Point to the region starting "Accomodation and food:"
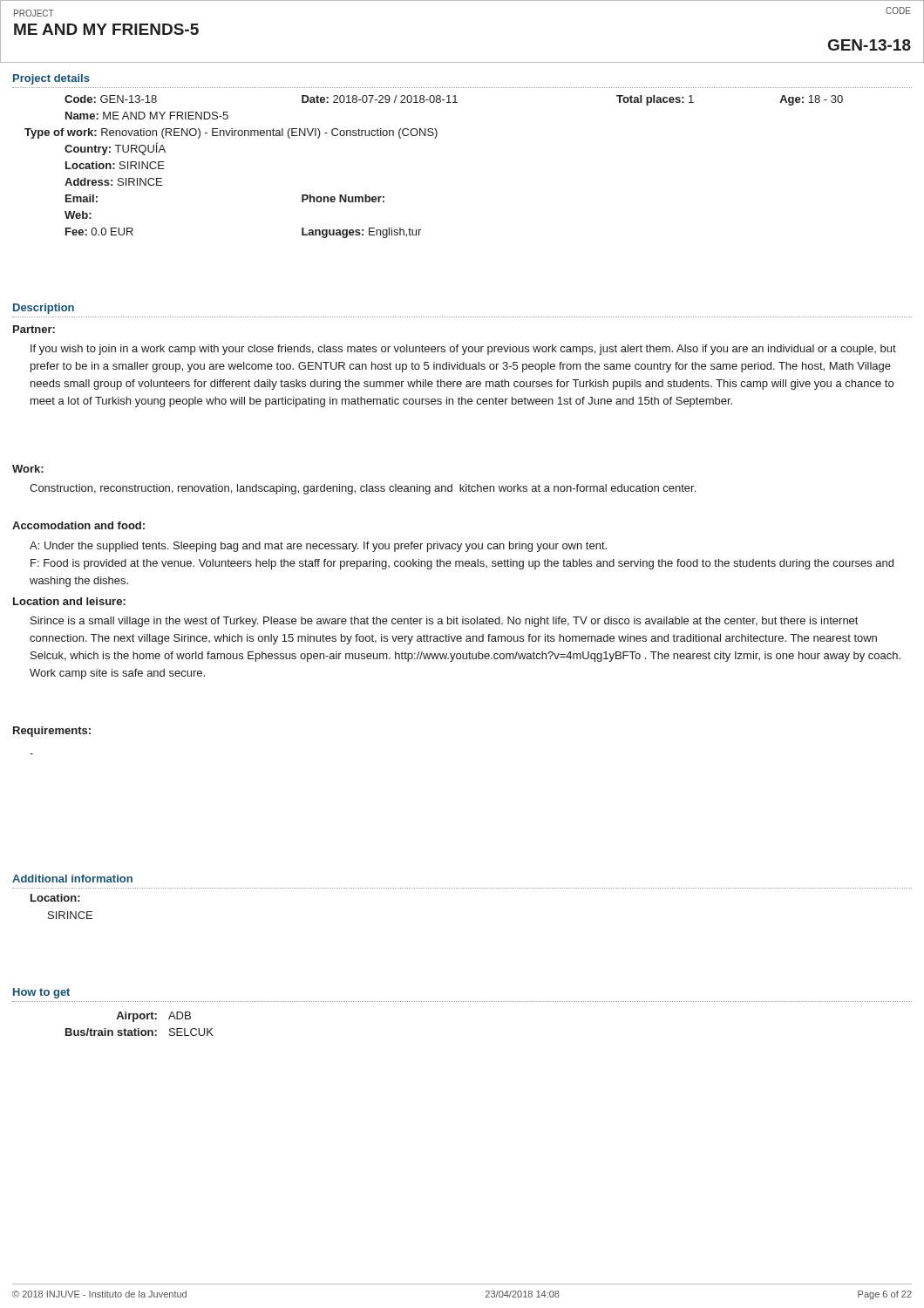The image size is (924, 1308). point(79,525)
